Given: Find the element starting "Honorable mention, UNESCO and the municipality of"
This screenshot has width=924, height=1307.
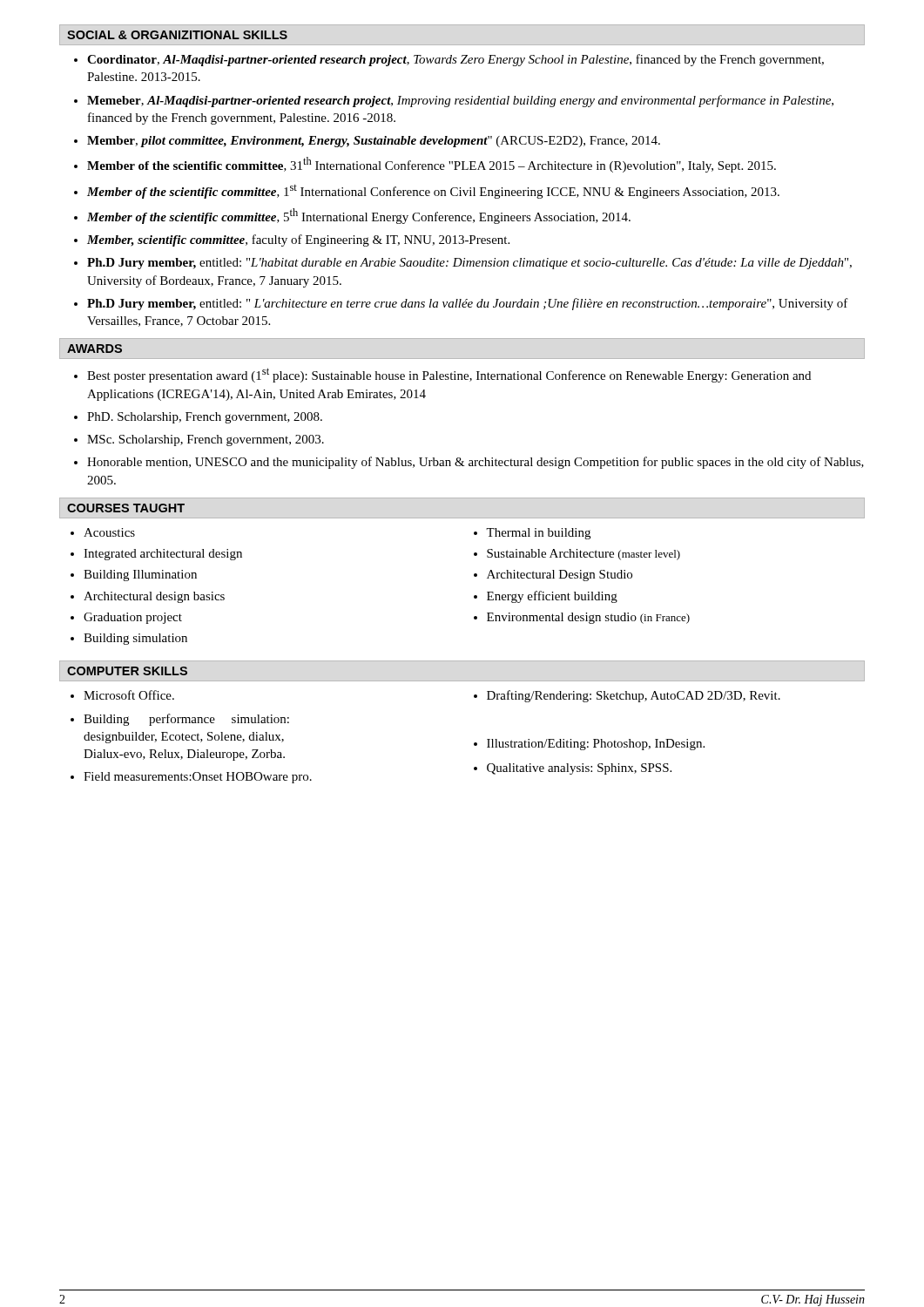Looking at the screenshot, I should coord(476,471).
